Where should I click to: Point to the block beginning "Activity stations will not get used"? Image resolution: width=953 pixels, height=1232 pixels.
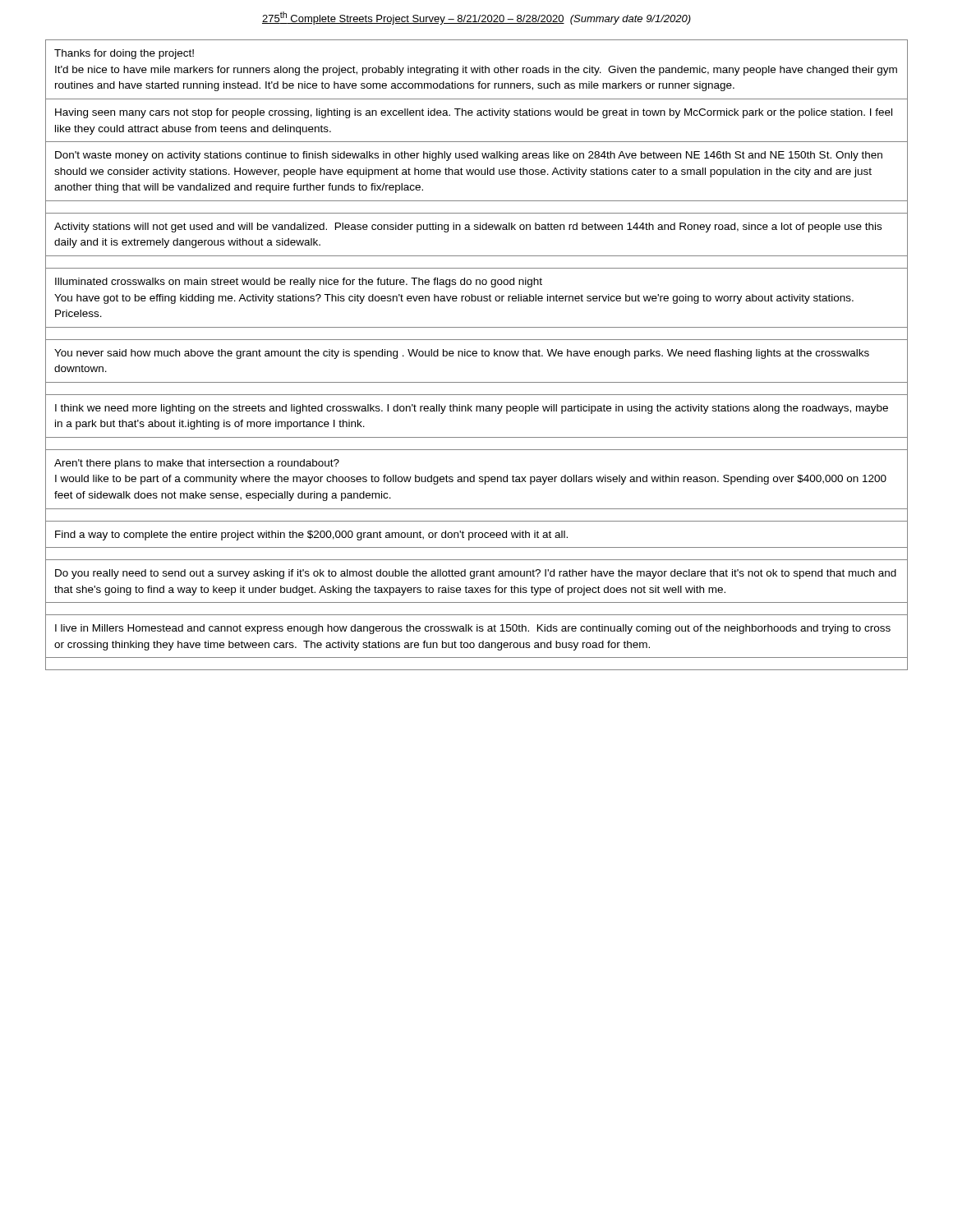[476, 234]
